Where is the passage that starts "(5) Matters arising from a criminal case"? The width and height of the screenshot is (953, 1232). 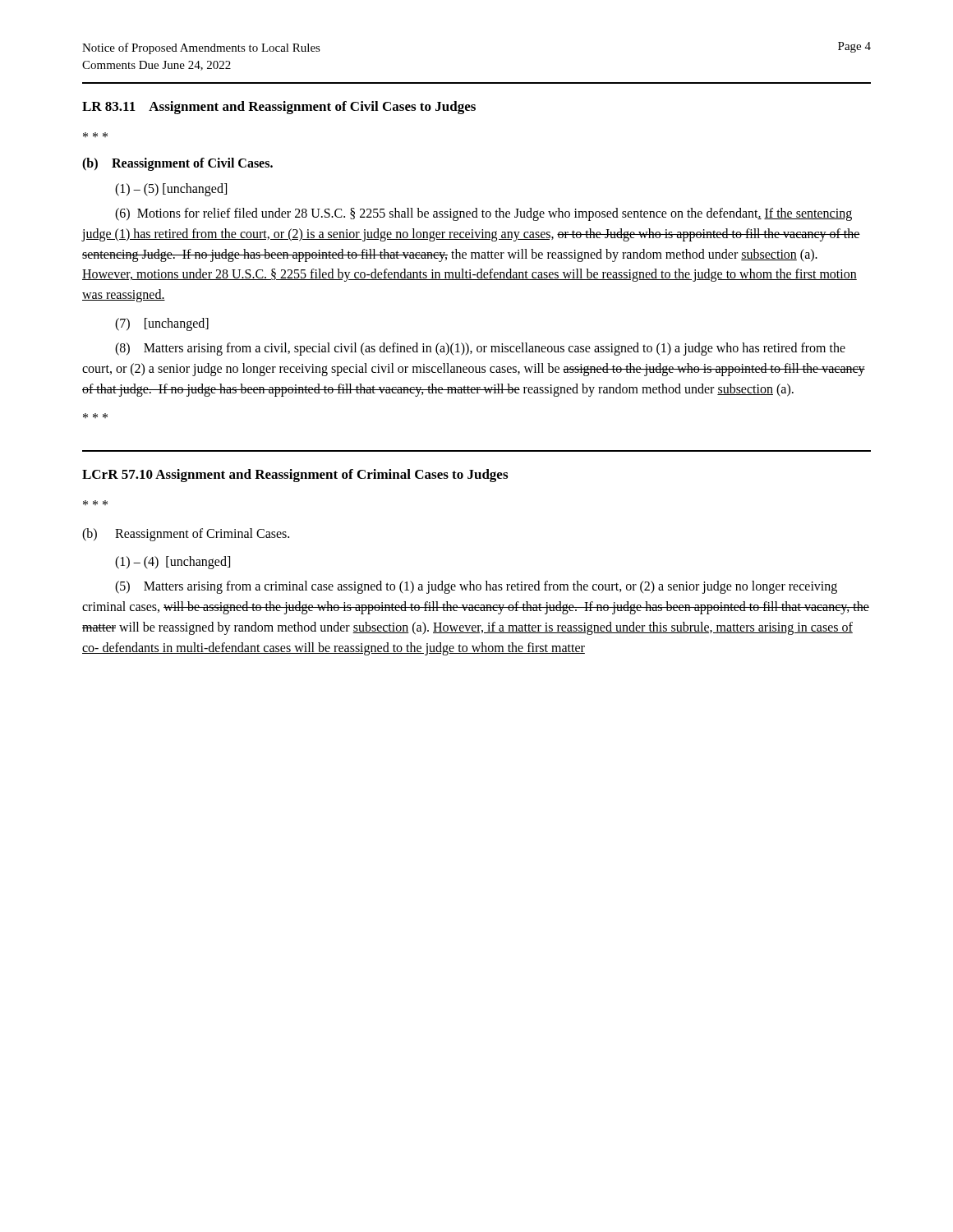(x=476, y=618)
